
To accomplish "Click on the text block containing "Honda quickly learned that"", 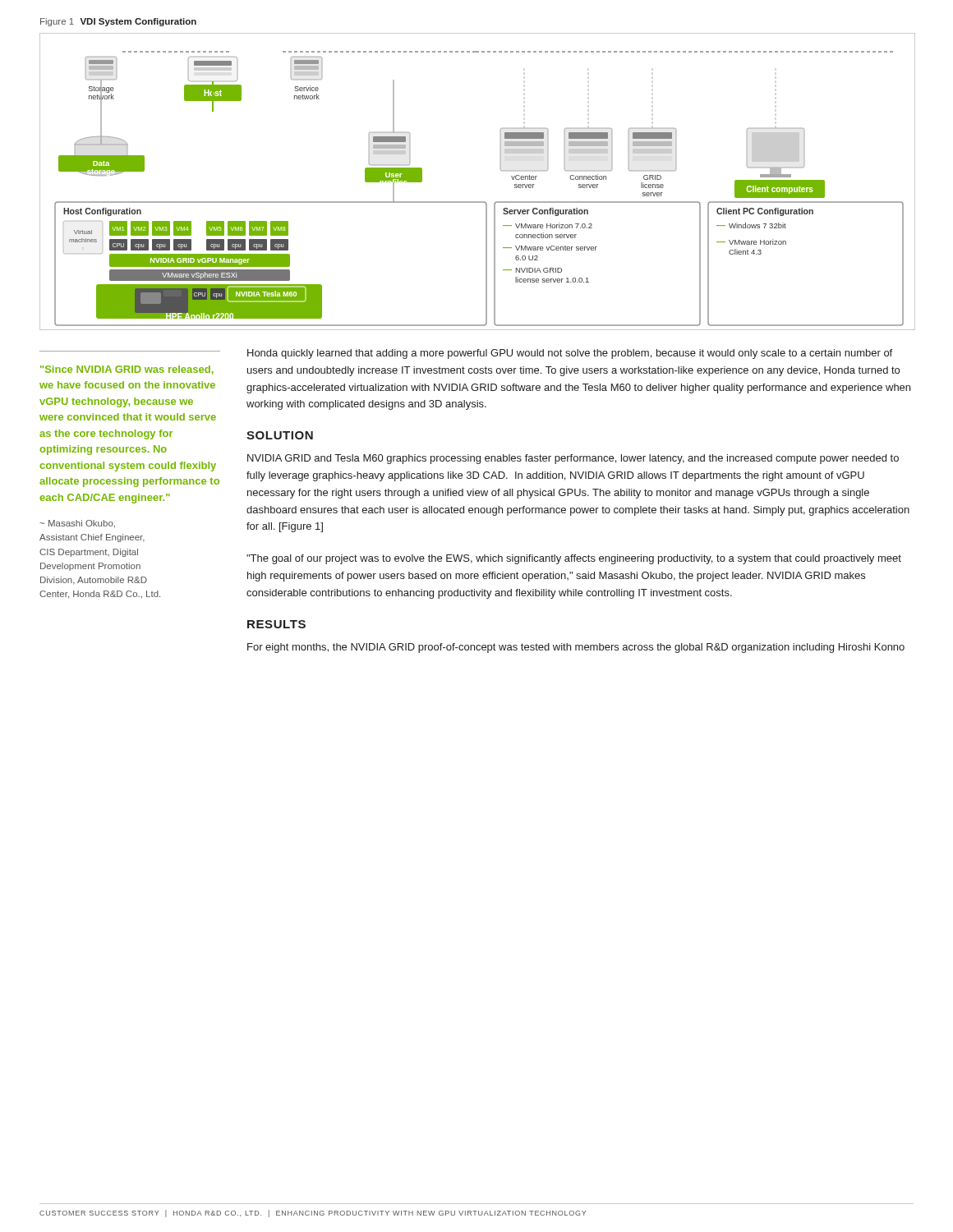I will click(x=579, y=378).
